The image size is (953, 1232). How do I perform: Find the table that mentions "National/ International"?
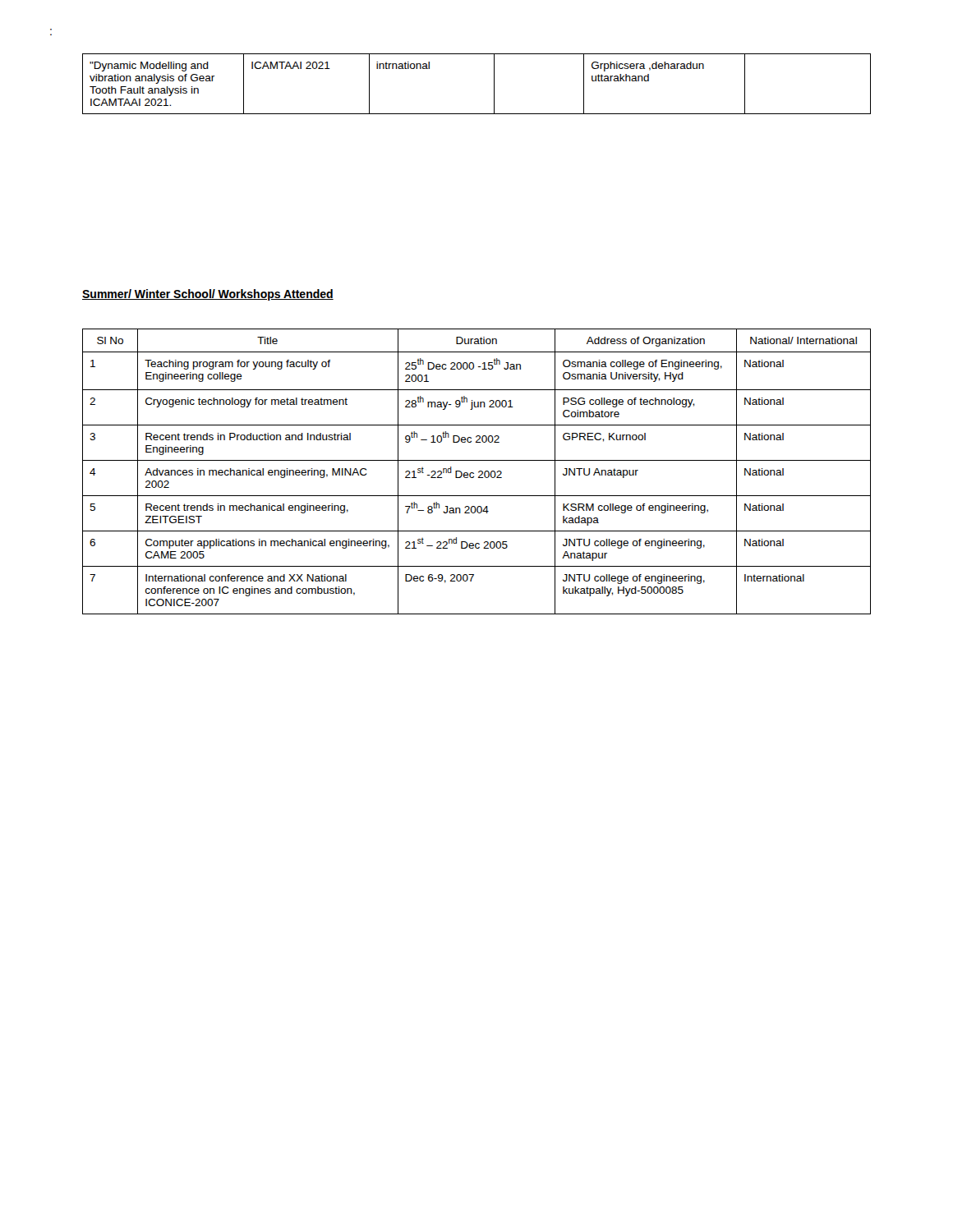(x=476, y=471)
